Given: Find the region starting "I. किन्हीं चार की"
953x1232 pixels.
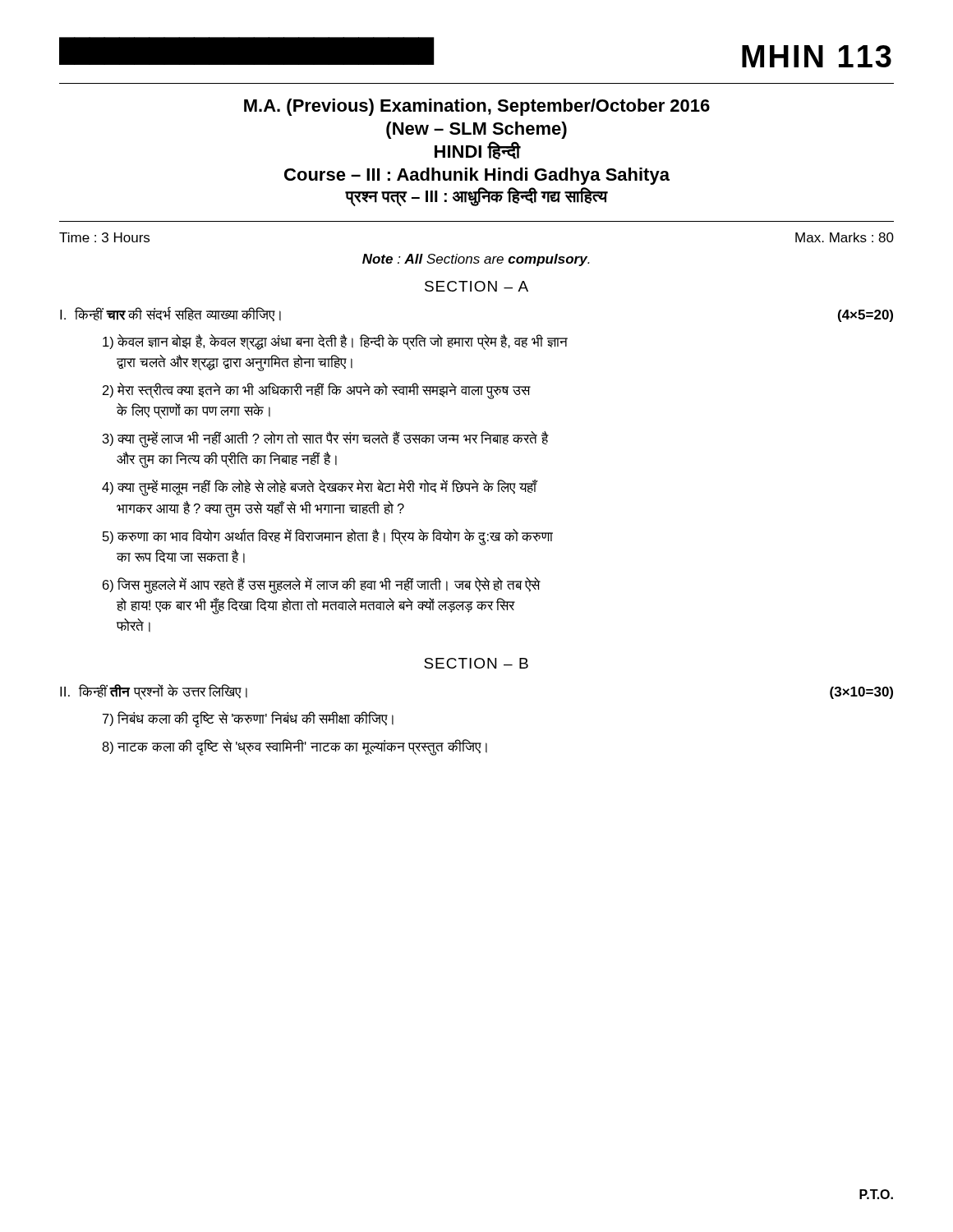Looking at the screenshot, I should 158,314.
